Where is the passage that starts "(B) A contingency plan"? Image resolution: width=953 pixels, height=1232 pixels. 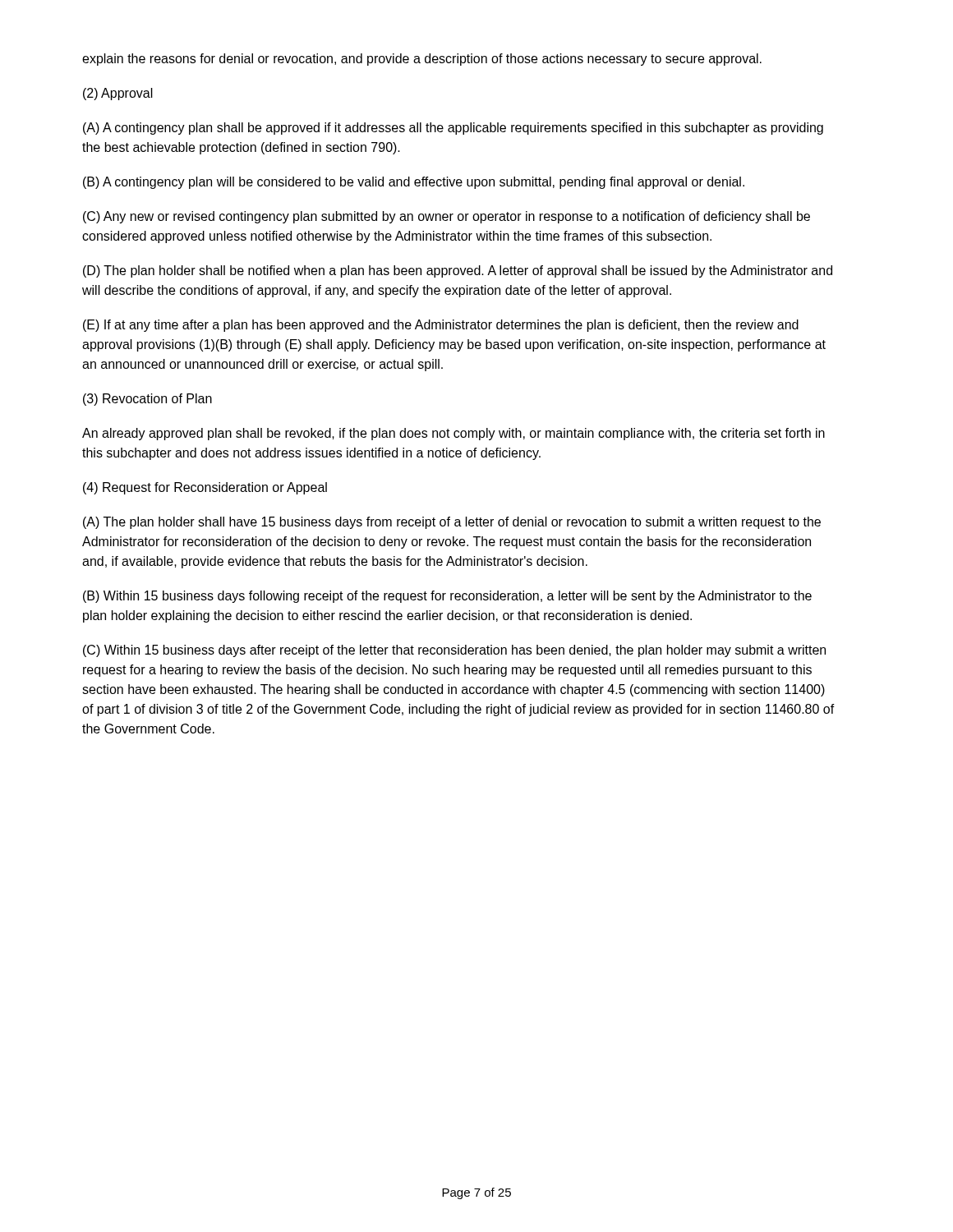[x=414, y=182]
